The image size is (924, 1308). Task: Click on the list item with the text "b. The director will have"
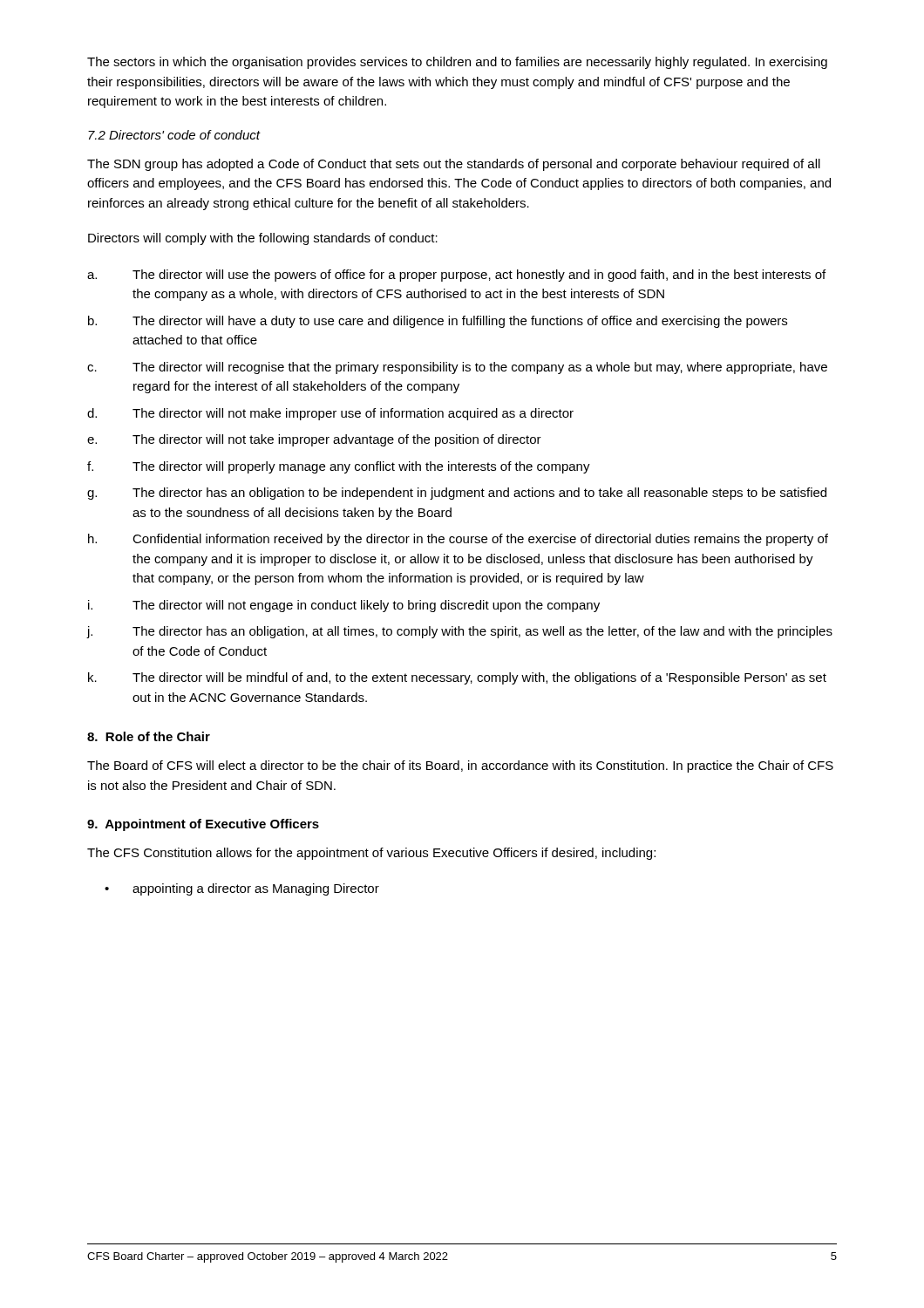[462, 330]
